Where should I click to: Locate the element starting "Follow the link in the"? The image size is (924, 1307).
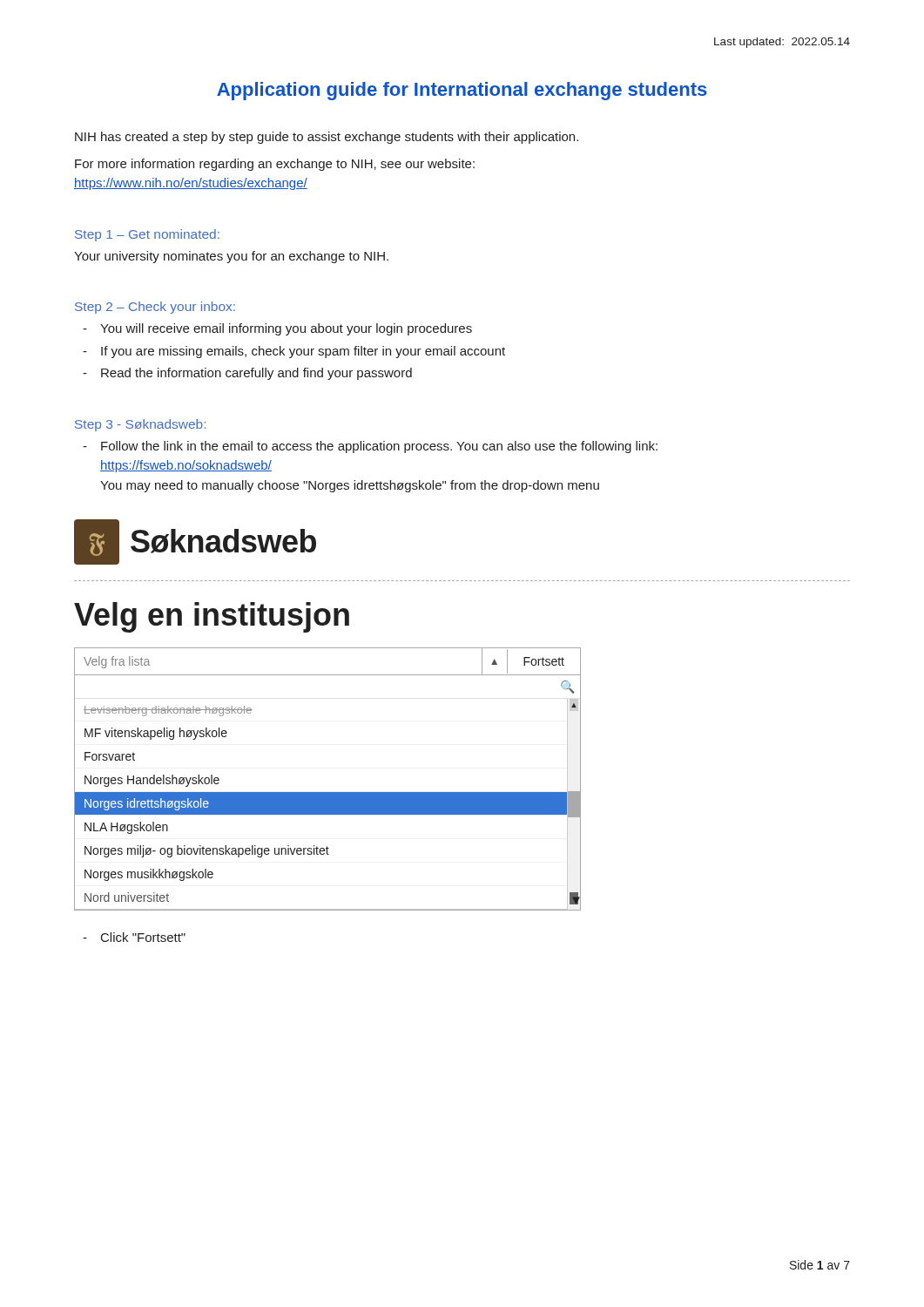[x=379, y=447]
